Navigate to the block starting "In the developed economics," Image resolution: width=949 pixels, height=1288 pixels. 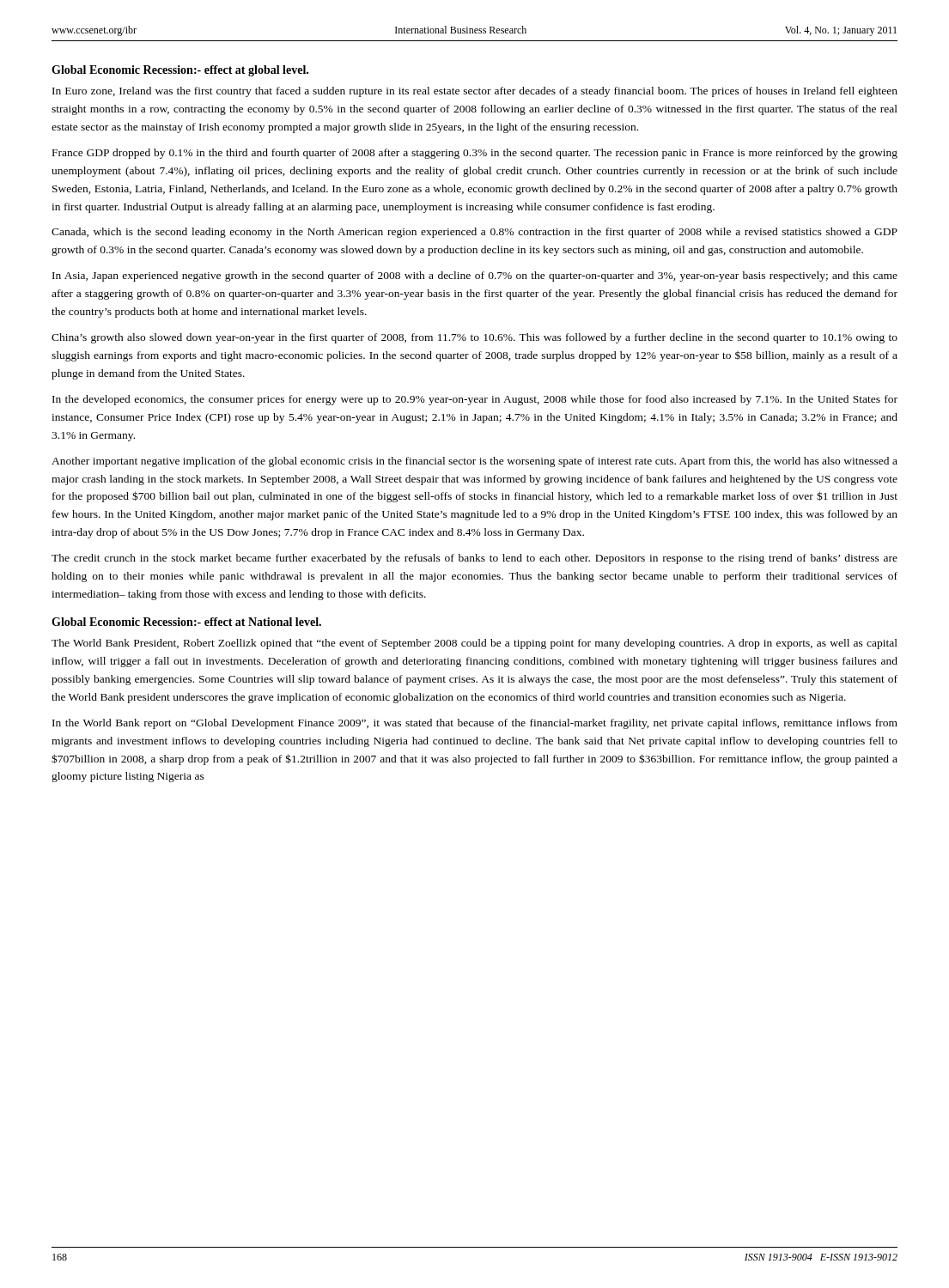(x=474, y=417)
